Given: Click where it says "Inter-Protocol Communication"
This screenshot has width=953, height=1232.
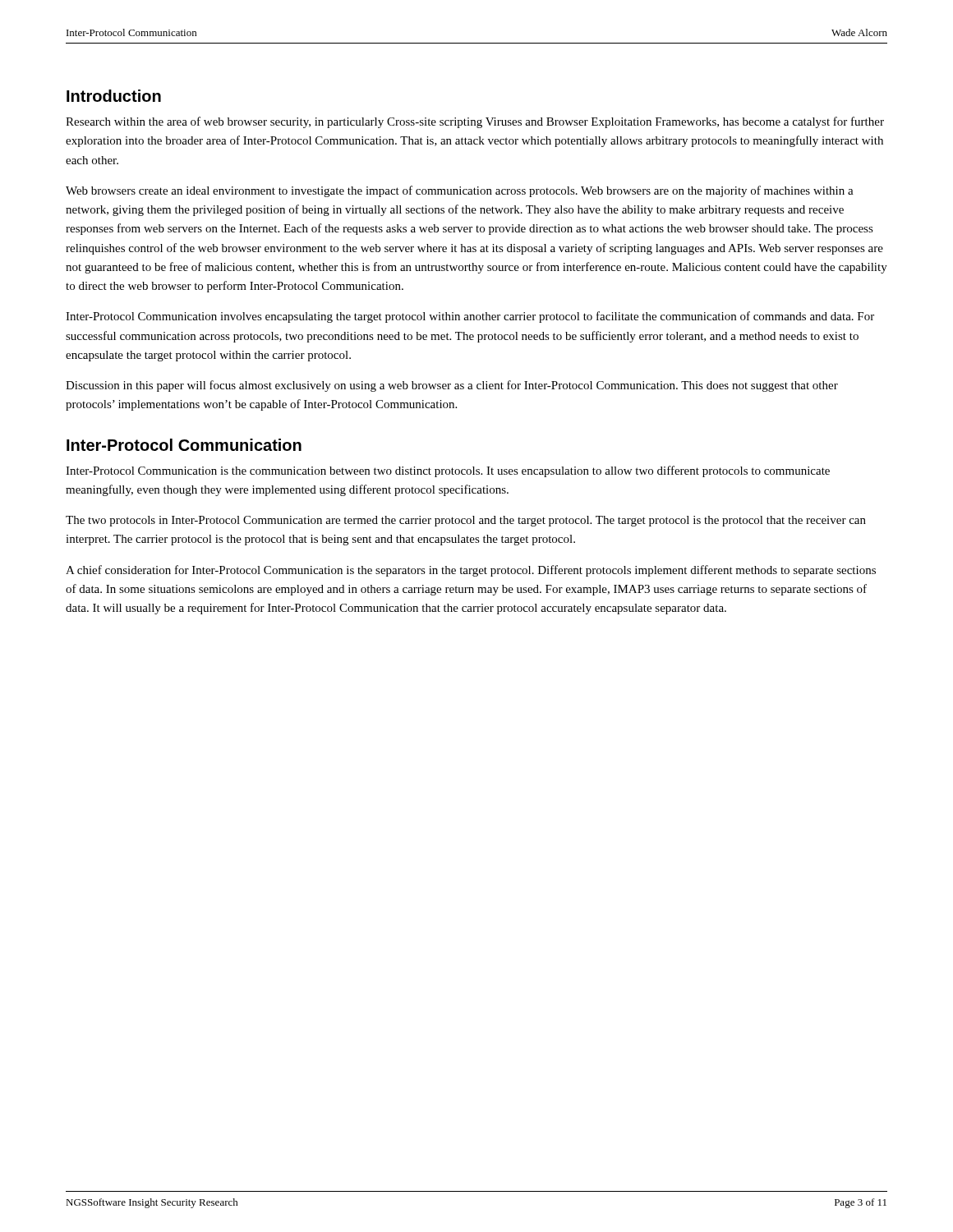Looking at the screenshot, I should coord(184,445).
